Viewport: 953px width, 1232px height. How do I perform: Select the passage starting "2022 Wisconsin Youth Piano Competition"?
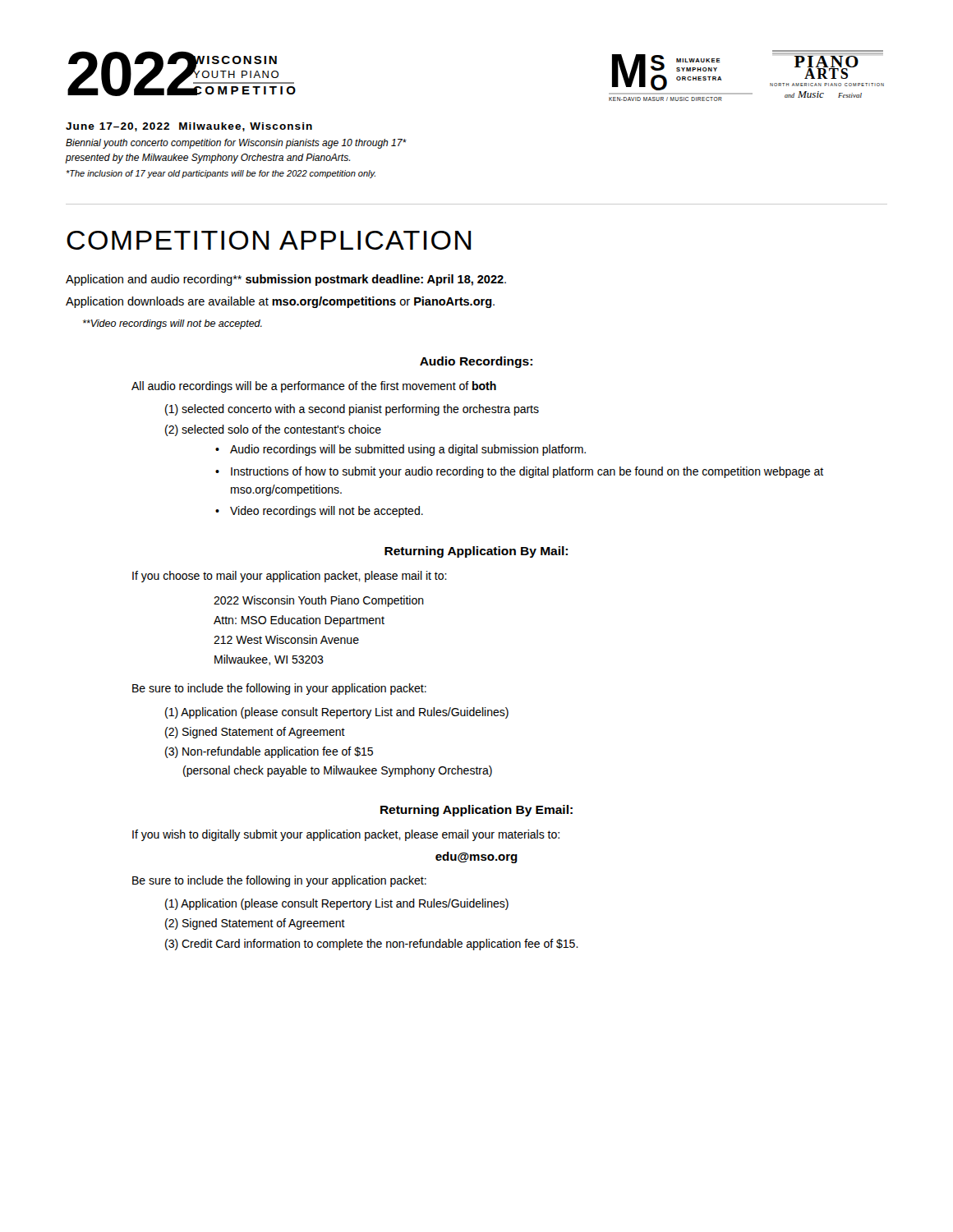pos(319,630)
